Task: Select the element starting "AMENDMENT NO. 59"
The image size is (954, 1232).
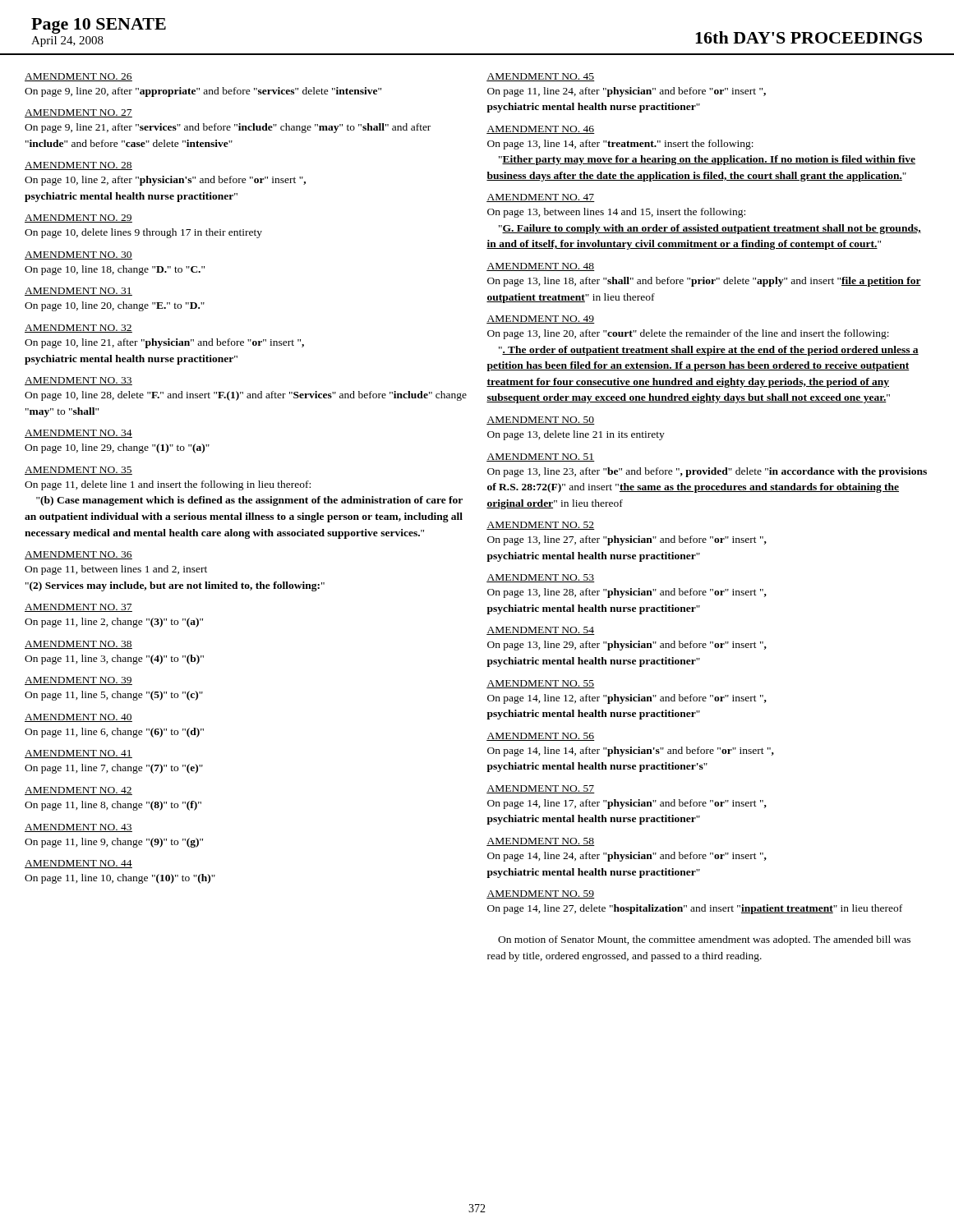Action: point(708,902)
